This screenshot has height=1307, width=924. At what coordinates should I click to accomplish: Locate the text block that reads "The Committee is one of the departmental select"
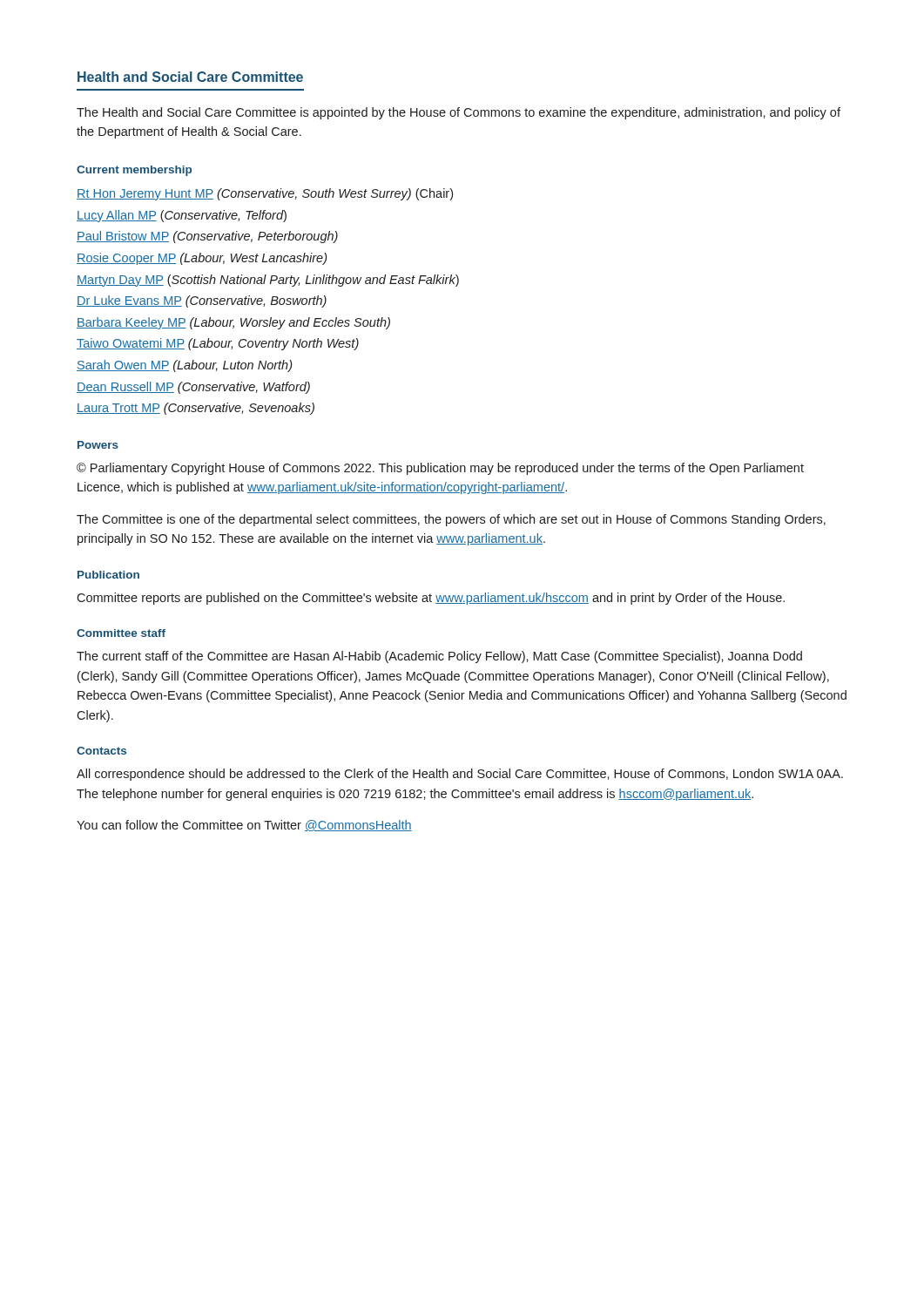tap(451, 529)
